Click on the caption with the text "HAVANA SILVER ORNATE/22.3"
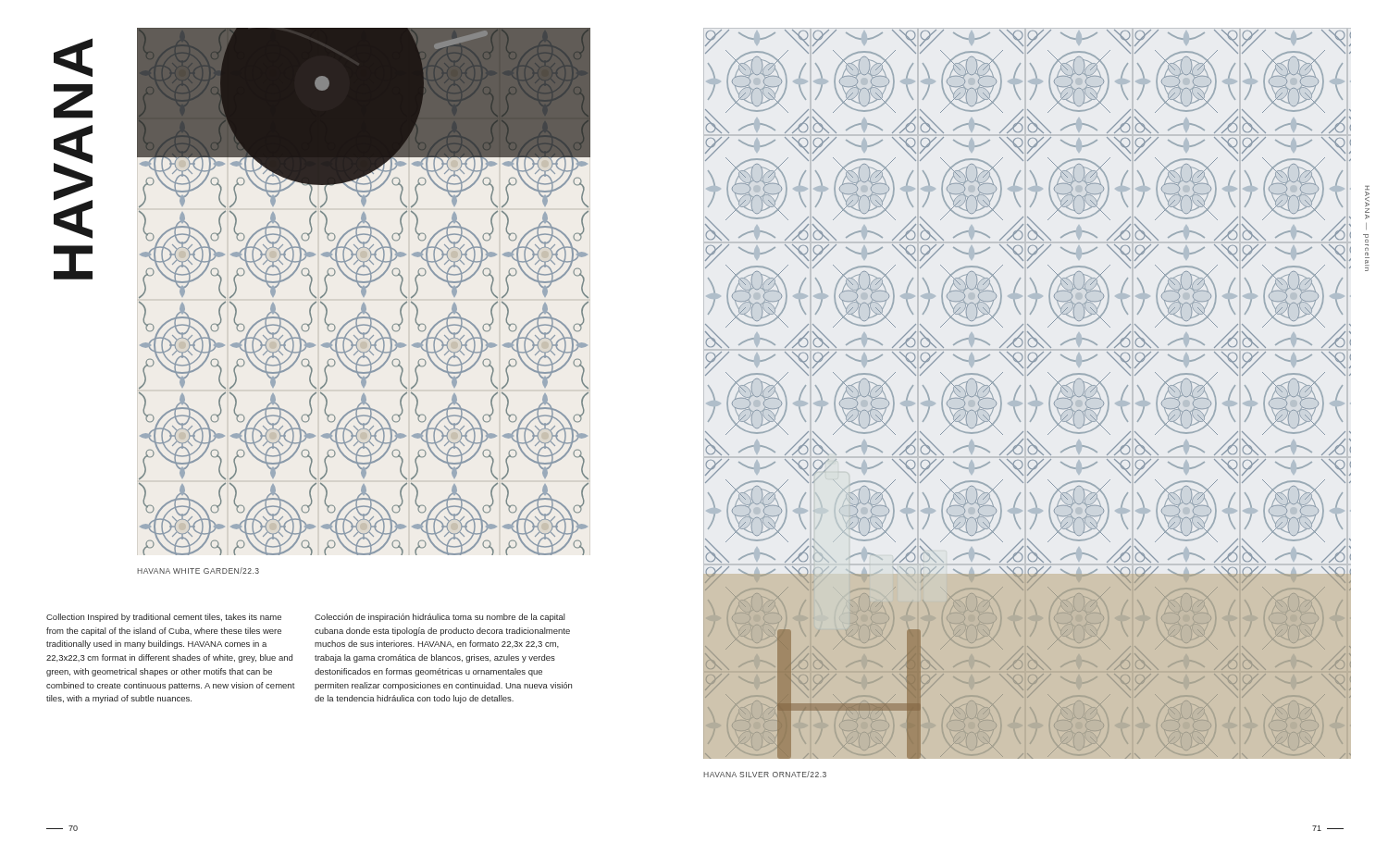 [765, 775]
